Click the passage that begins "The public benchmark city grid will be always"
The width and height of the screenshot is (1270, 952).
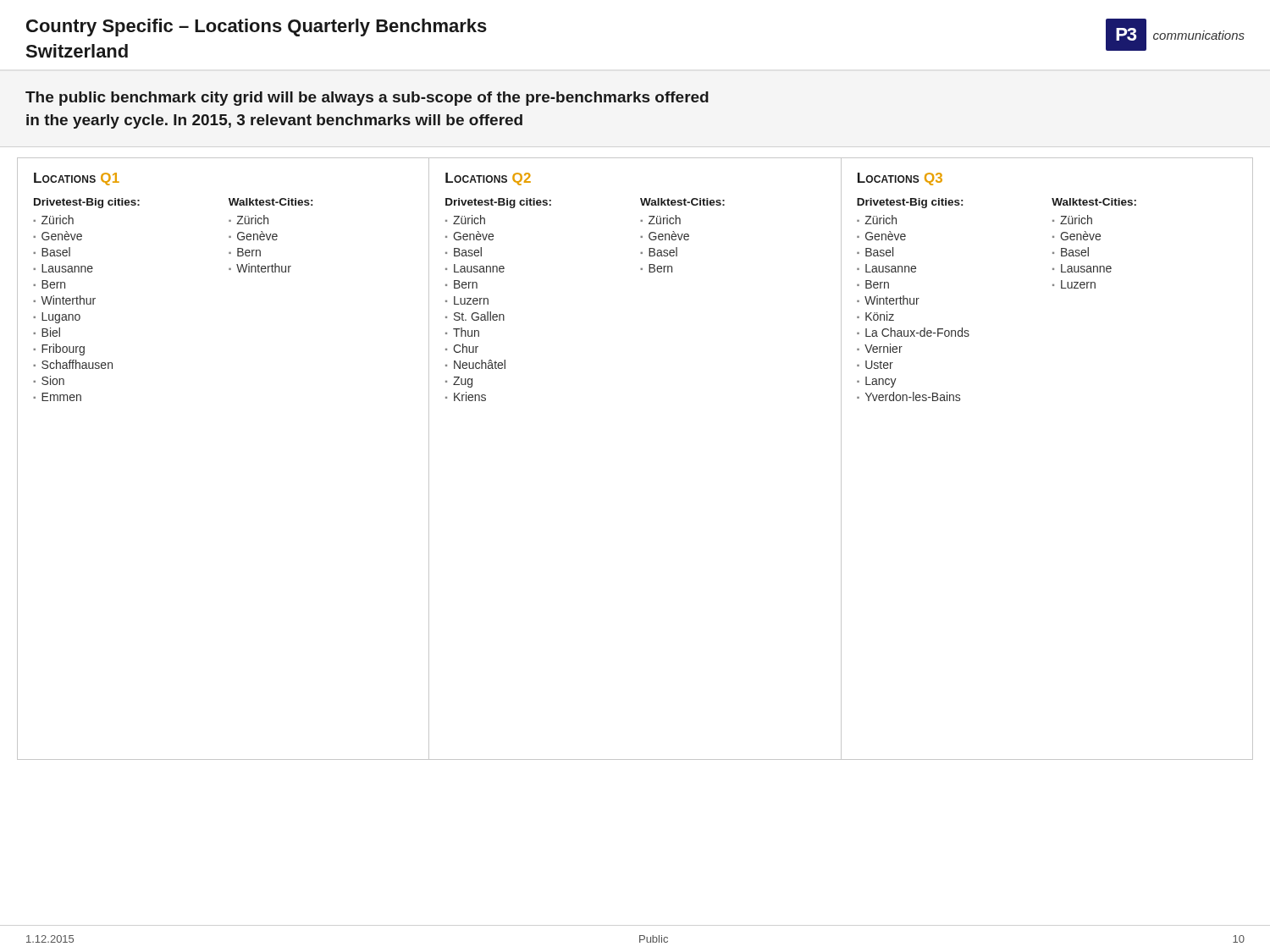pos(367,108)
